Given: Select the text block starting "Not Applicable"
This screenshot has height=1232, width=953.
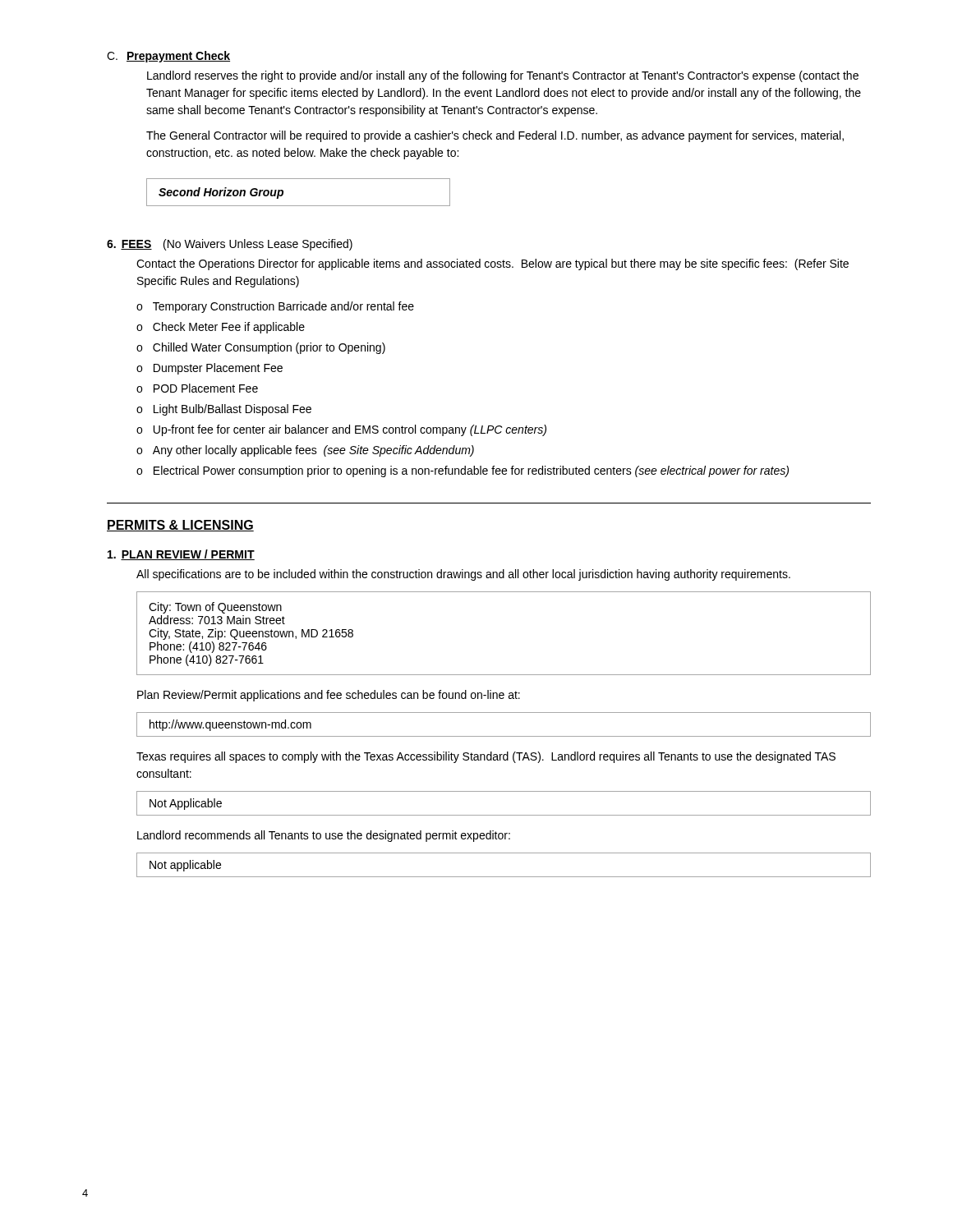Looking at the screenshot, I should coord(504,803).
